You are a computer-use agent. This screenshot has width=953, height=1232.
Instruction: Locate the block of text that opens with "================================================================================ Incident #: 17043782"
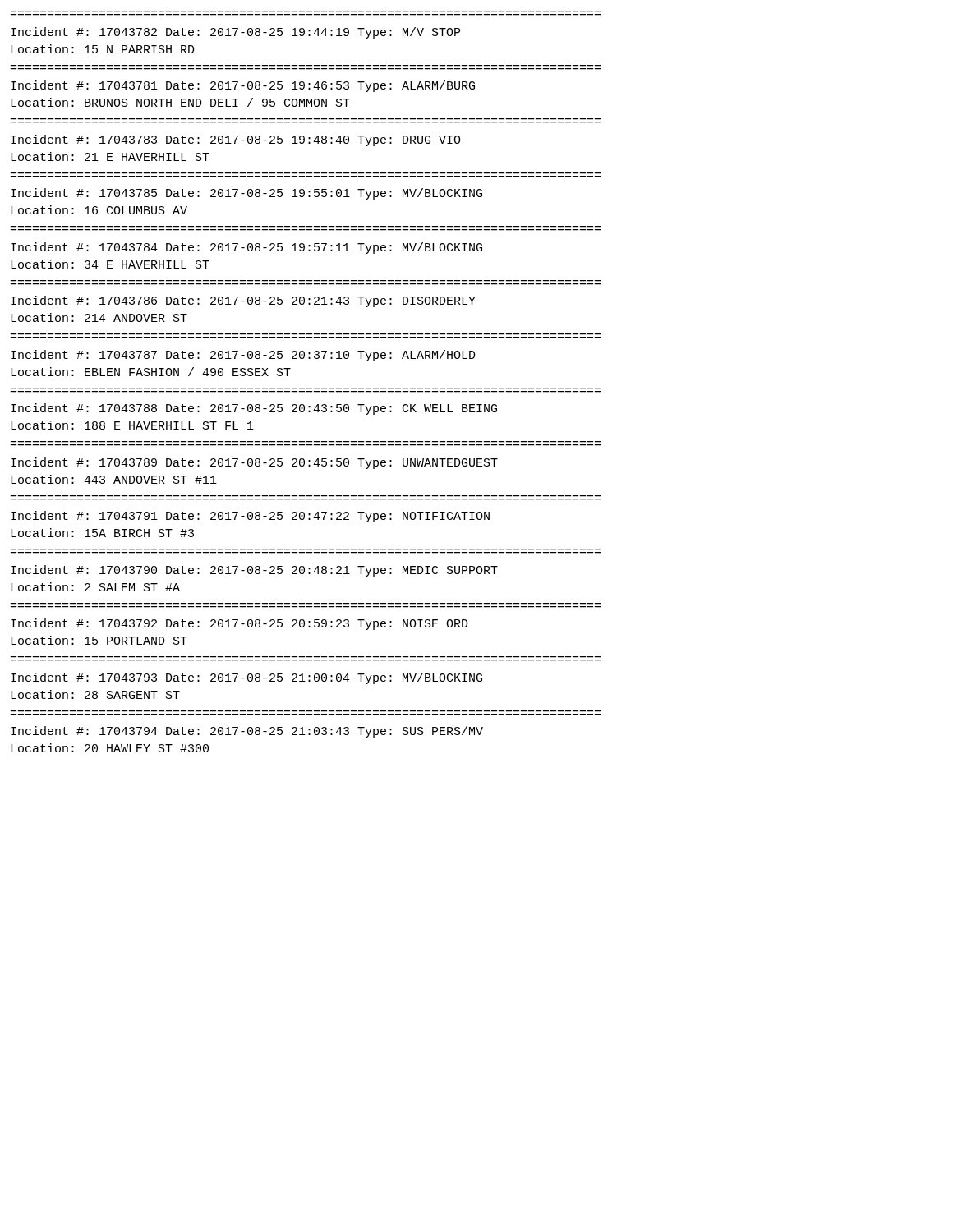tap(235, 33)
